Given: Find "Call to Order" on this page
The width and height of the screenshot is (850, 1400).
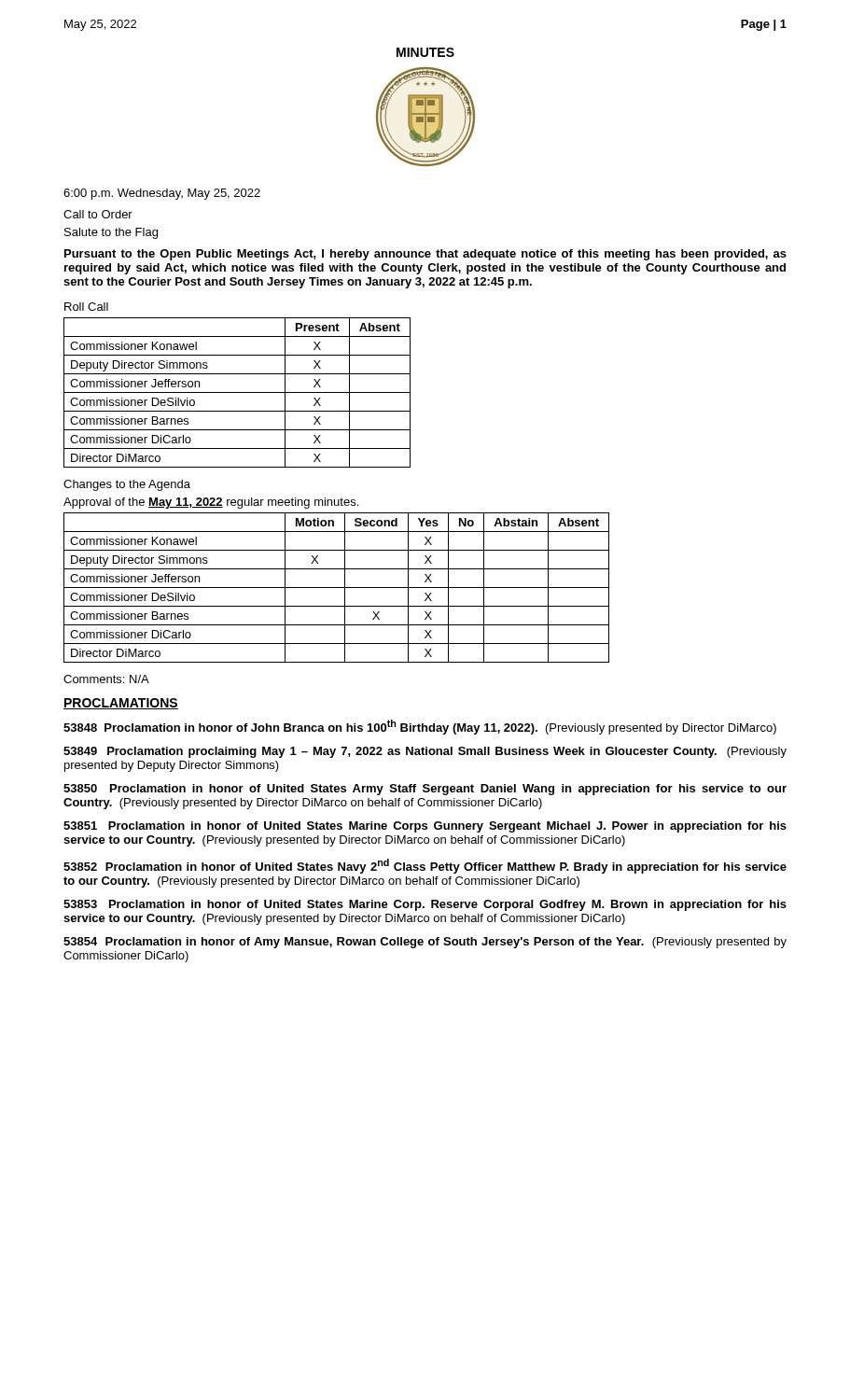Looking at the screenshot, I should tap(98, 214).
